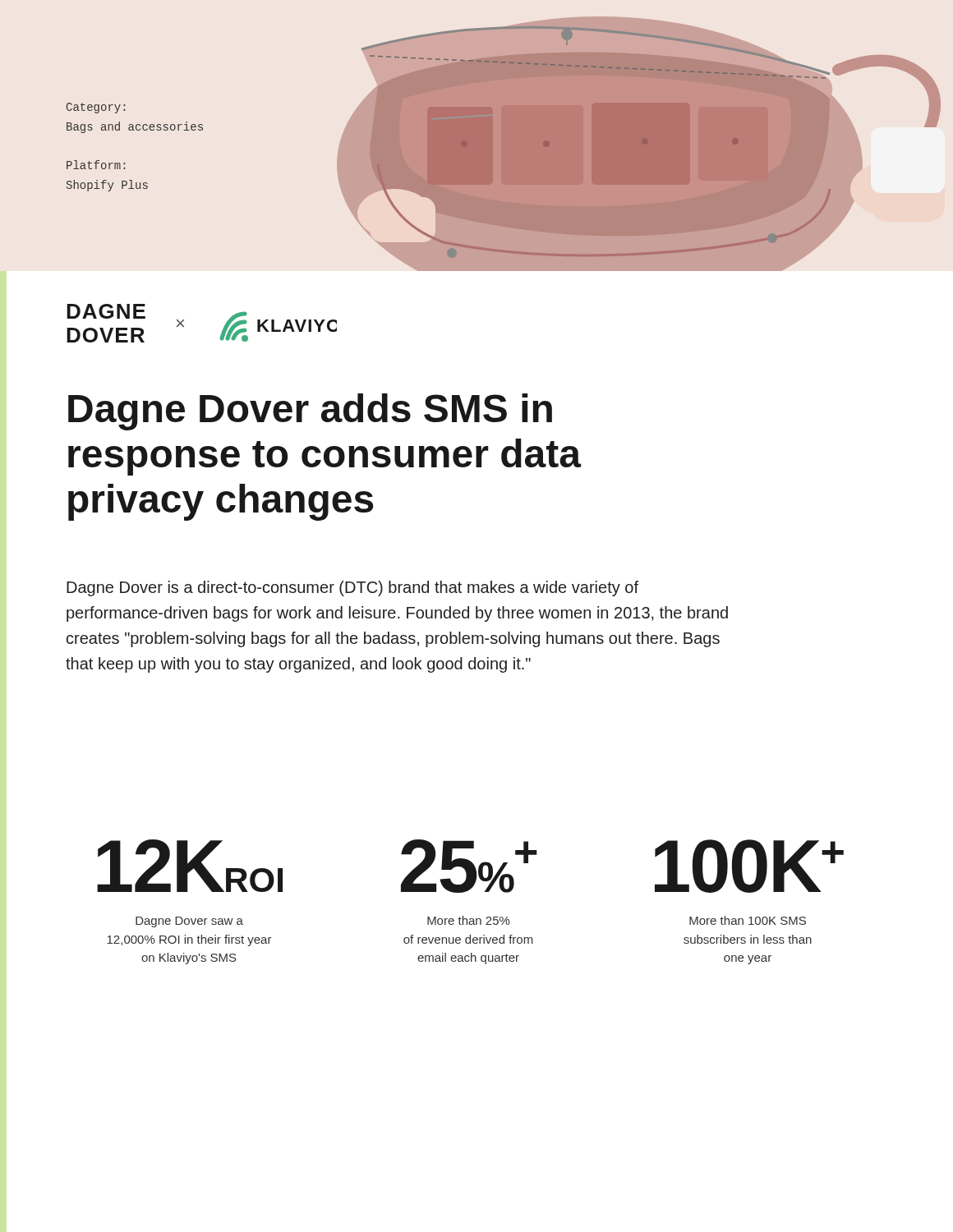Select the region starting "Category: Bags and accessories Platform: Shopify Plus"
The height and width of the screenshot is (1232, 953).
click(96, 108)
